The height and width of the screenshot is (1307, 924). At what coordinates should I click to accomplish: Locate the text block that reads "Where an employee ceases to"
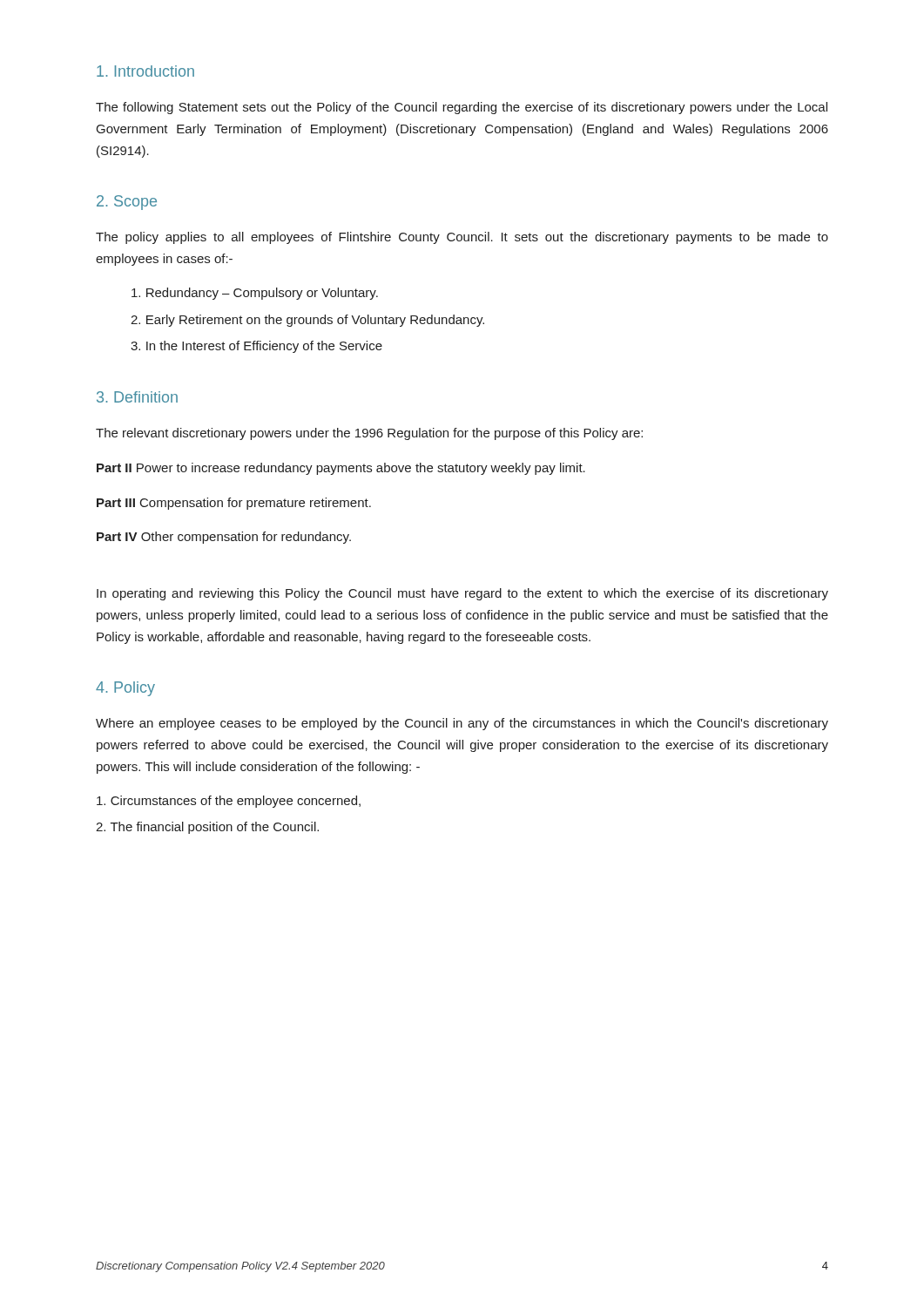tap(462, 745)
